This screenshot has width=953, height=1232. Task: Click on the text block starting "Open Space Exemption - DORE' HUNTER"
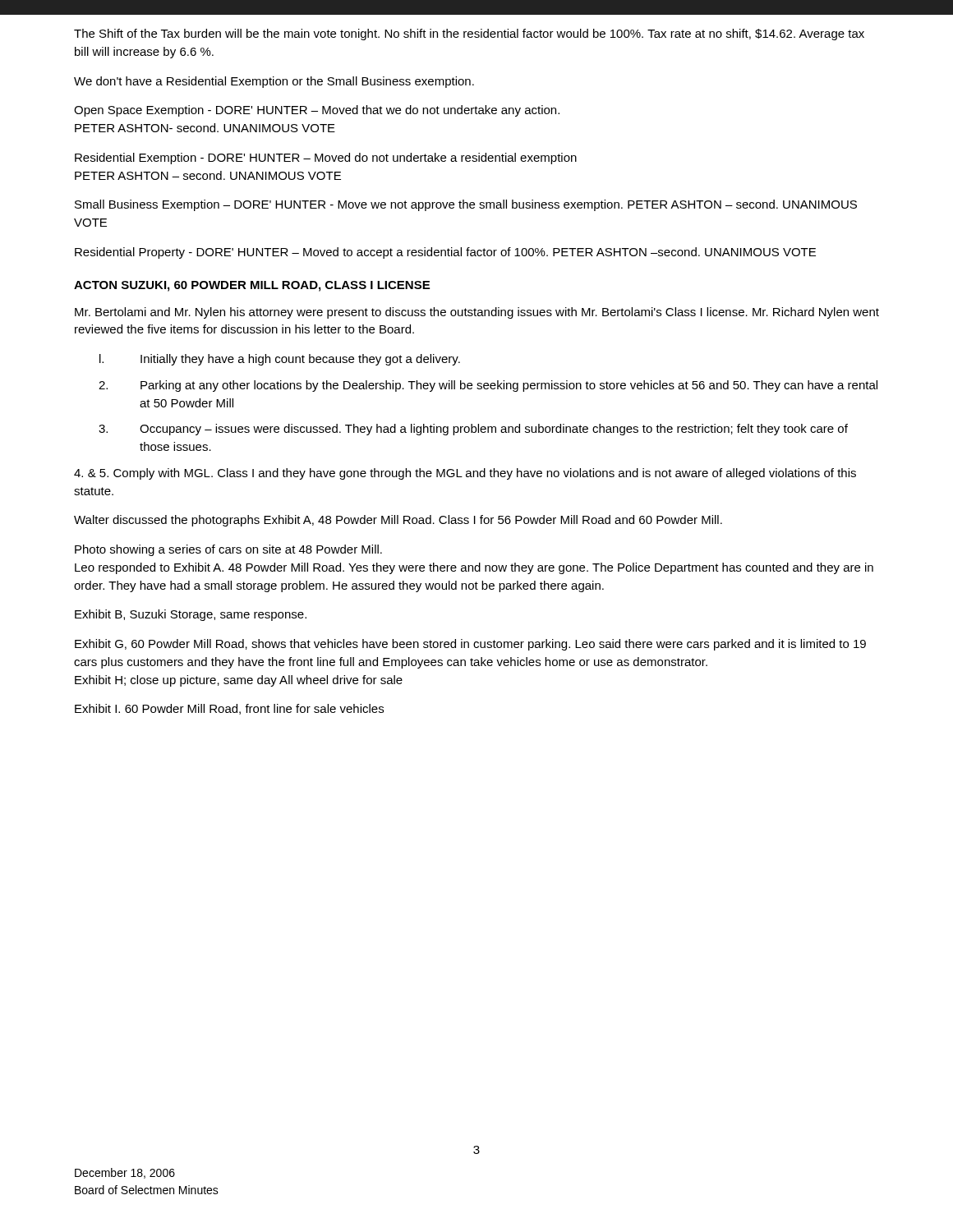317,119
